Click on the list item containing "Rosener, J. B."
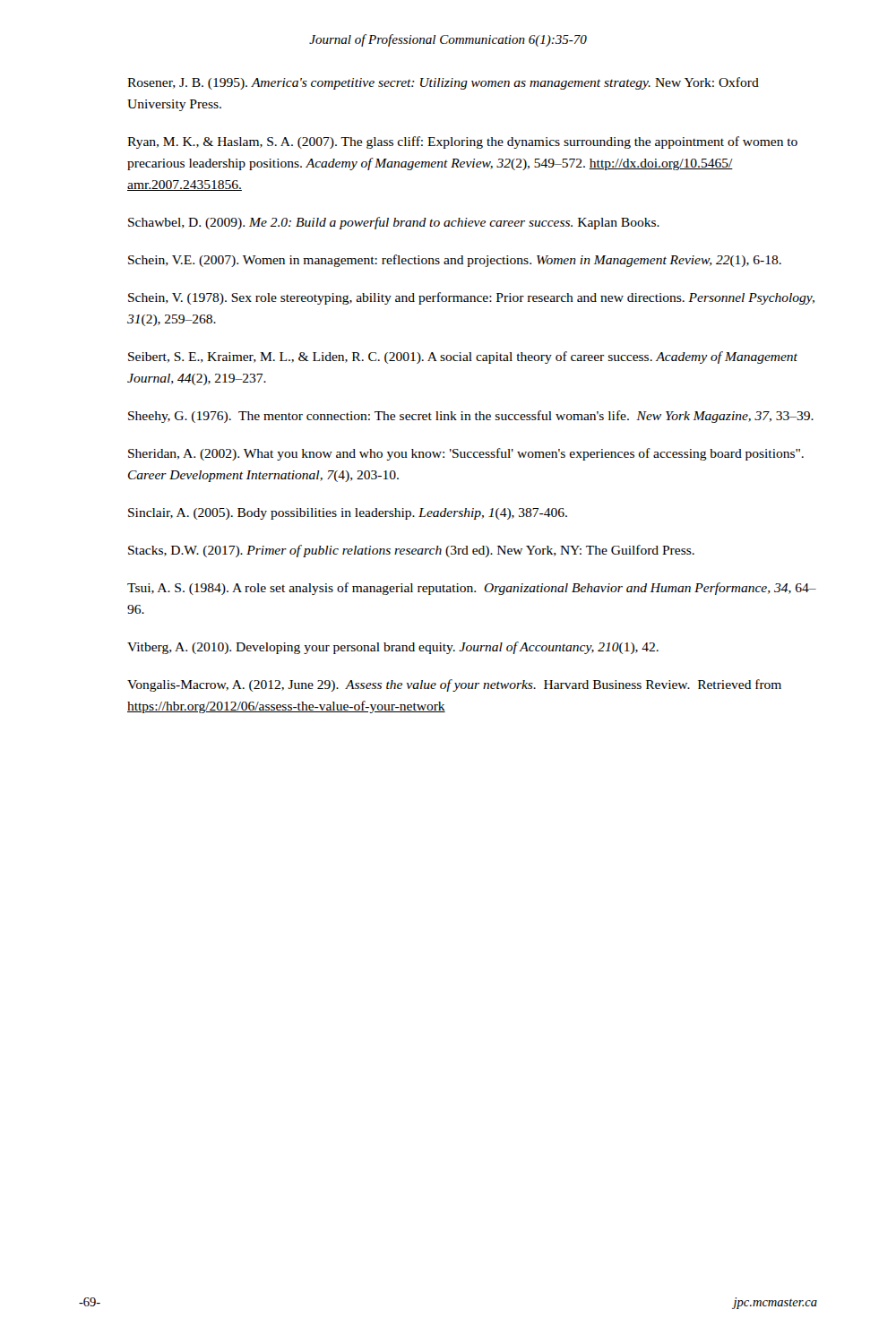Image resolution: width=896 pixels, height=1344 pixels. 448,93
